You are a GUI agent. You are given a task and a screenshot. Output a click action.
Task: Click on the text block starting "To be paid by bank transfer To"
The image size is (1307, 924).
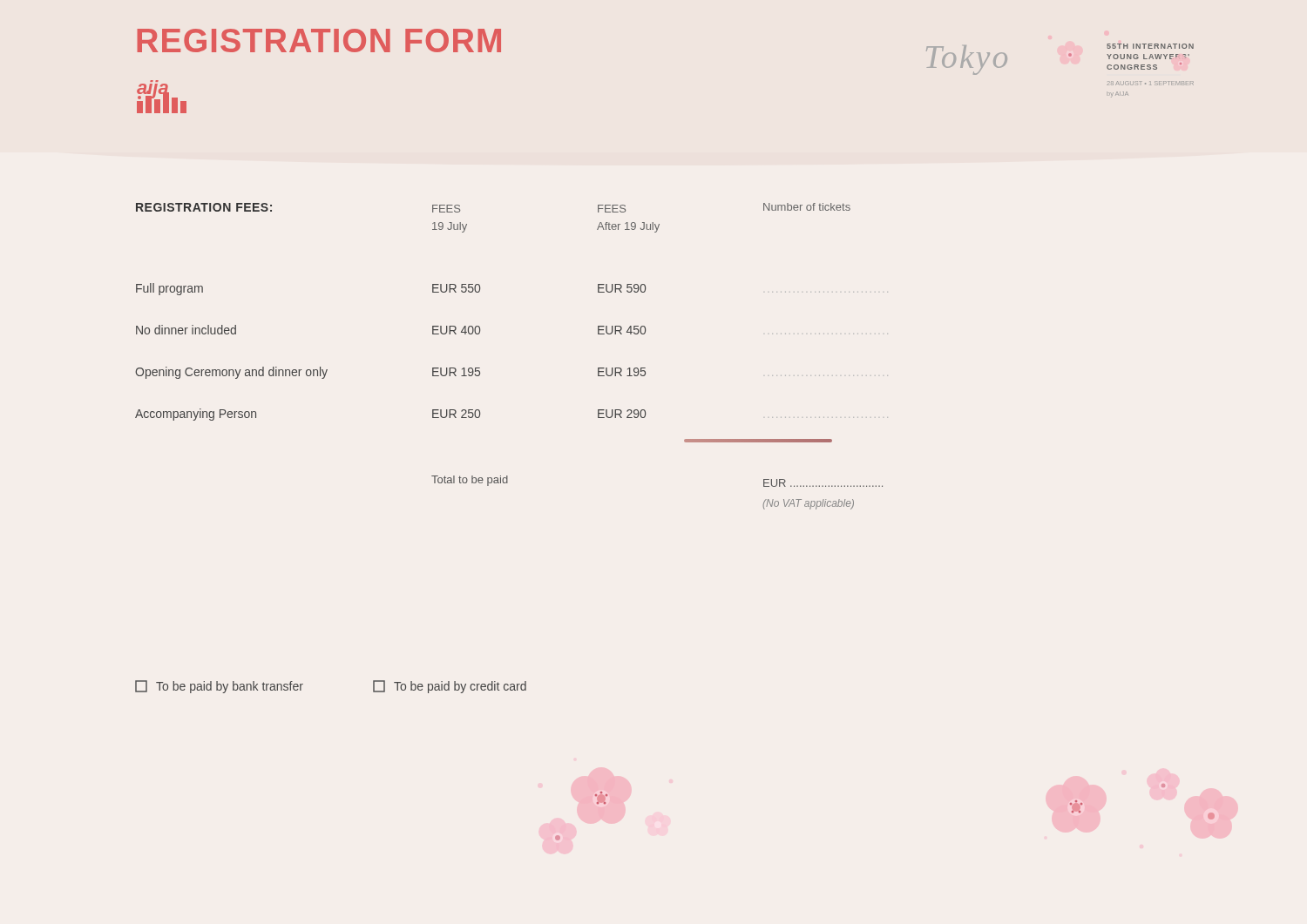pyautogui.click(x=222, y=687)
